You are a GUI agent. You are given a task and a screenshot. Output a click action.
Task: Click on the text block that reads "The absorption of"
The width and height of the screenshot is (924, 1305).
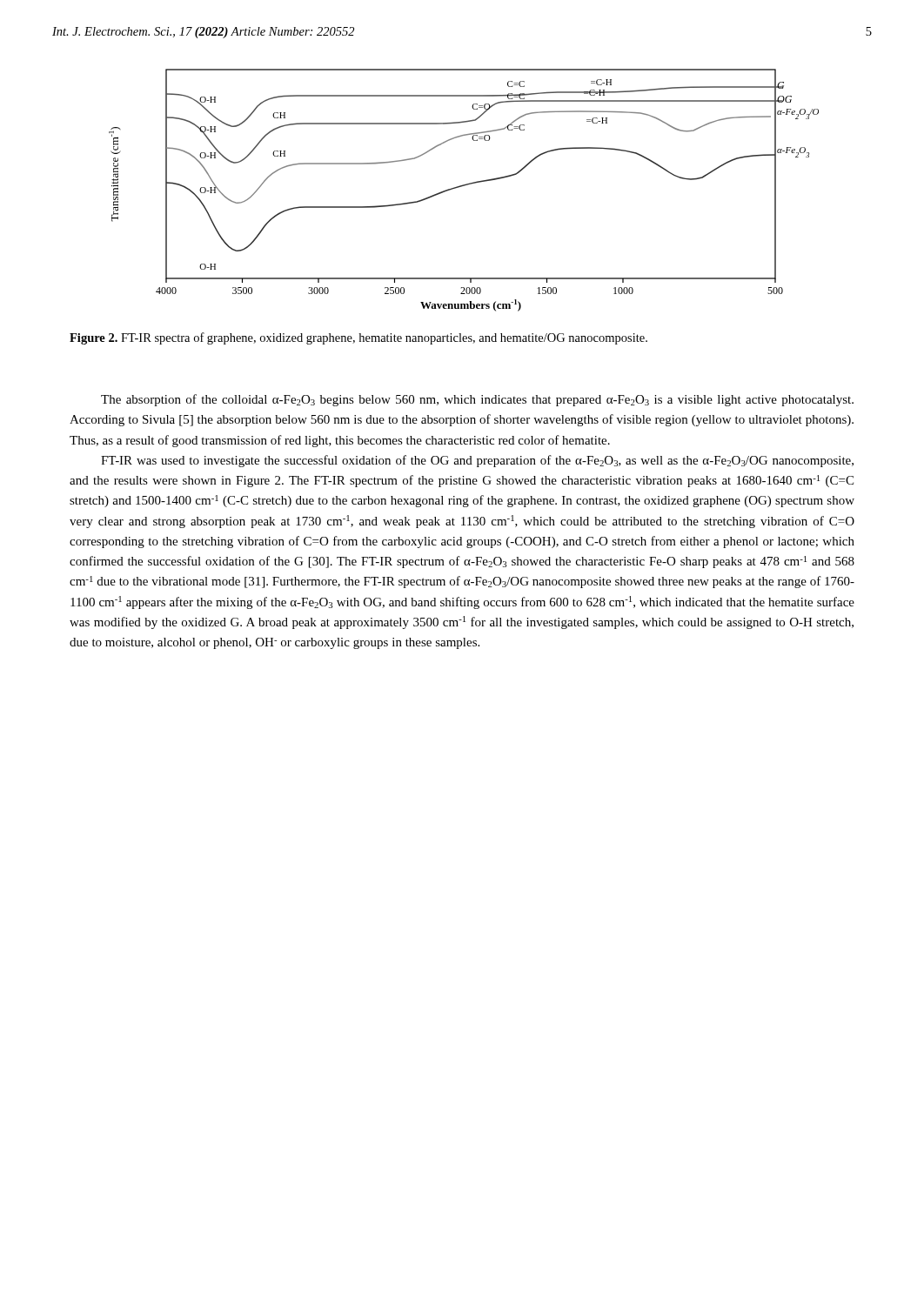click(462, 521)
